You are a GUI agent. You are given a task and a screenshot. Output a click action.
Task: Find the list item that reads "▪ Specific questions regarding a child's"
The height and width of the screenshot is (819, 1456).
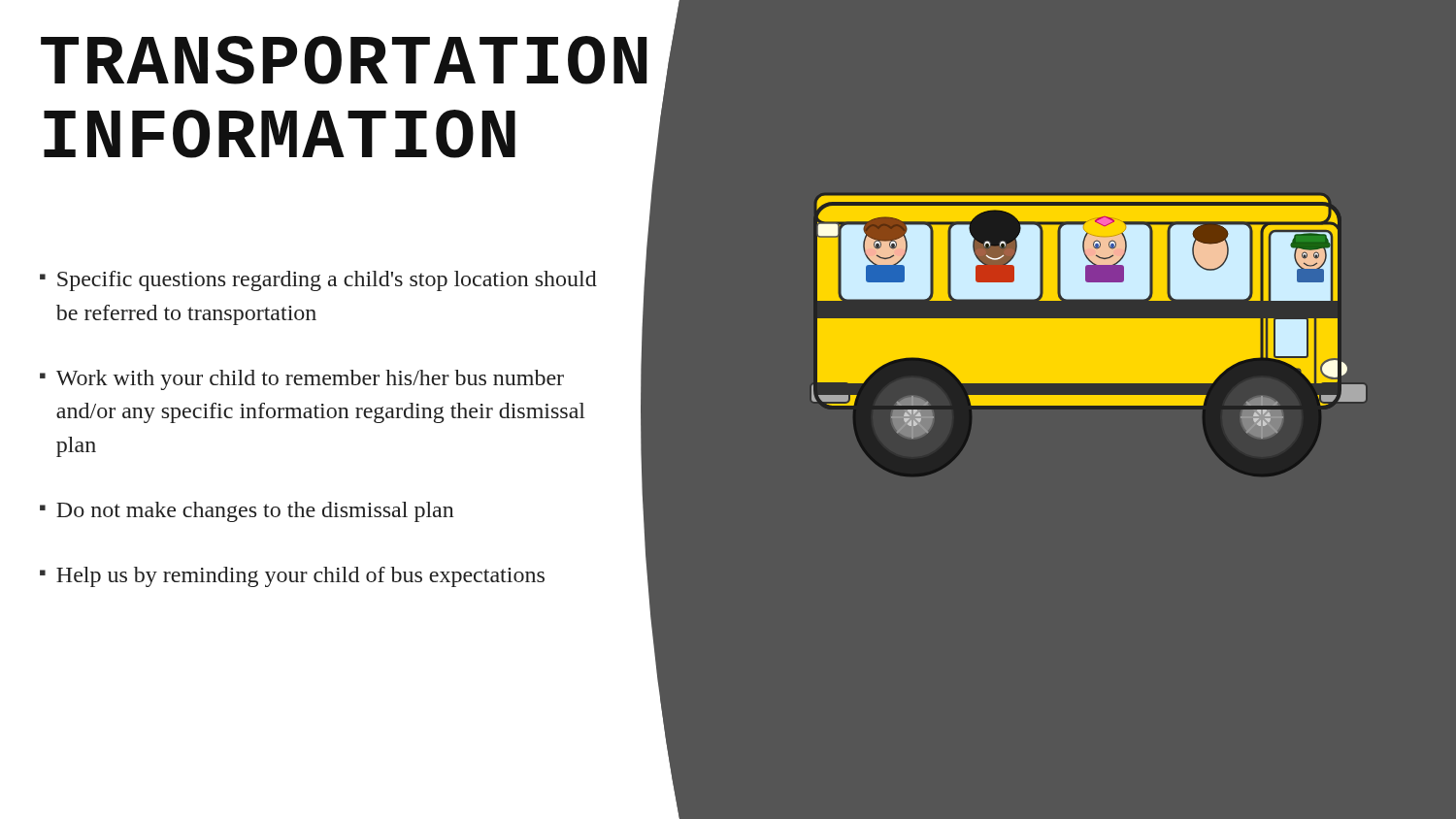click(x=330, y=296)
